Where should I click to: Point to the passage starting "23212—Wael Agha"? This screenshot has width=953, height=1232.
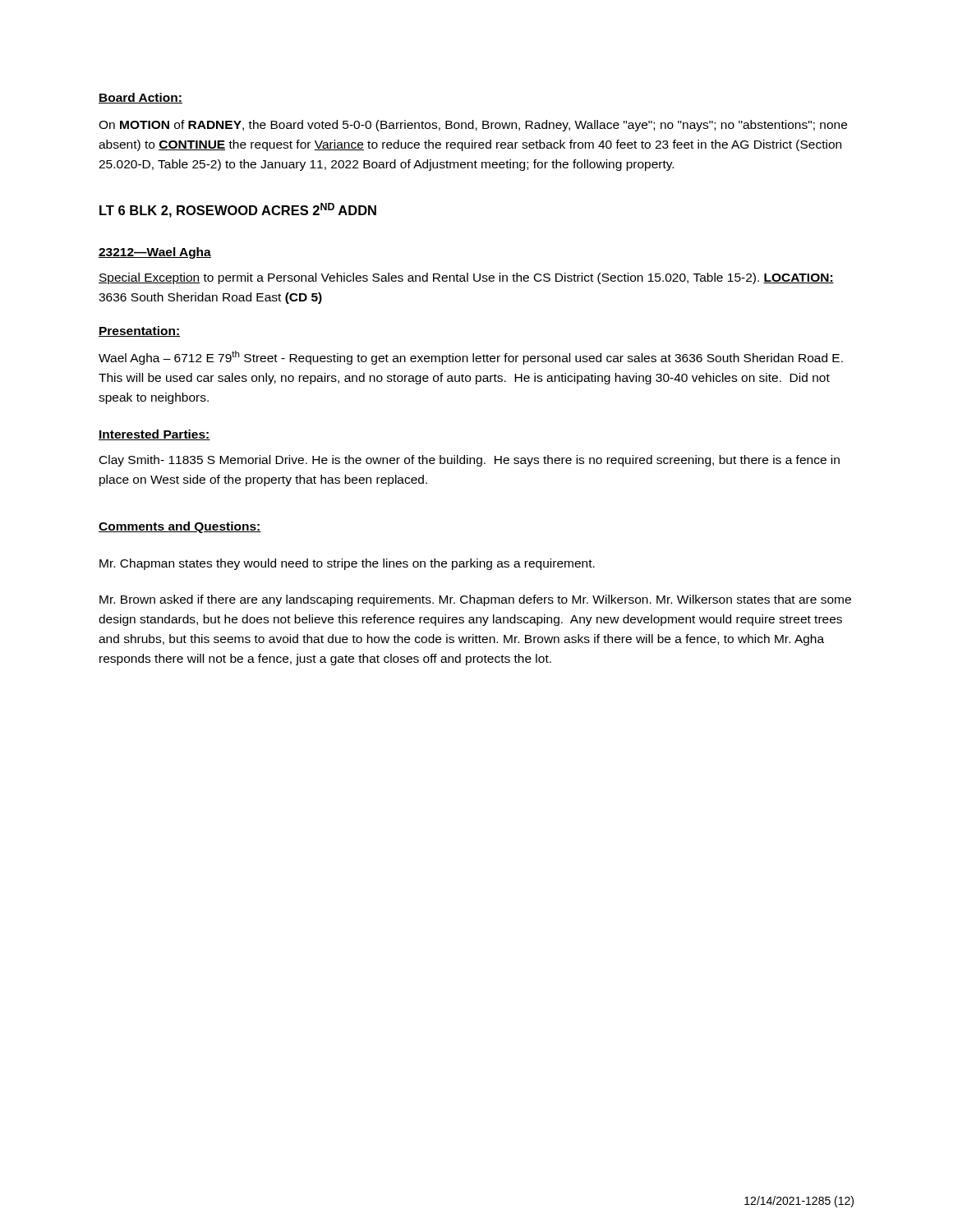pyautogui.click(x=155, y=251)
